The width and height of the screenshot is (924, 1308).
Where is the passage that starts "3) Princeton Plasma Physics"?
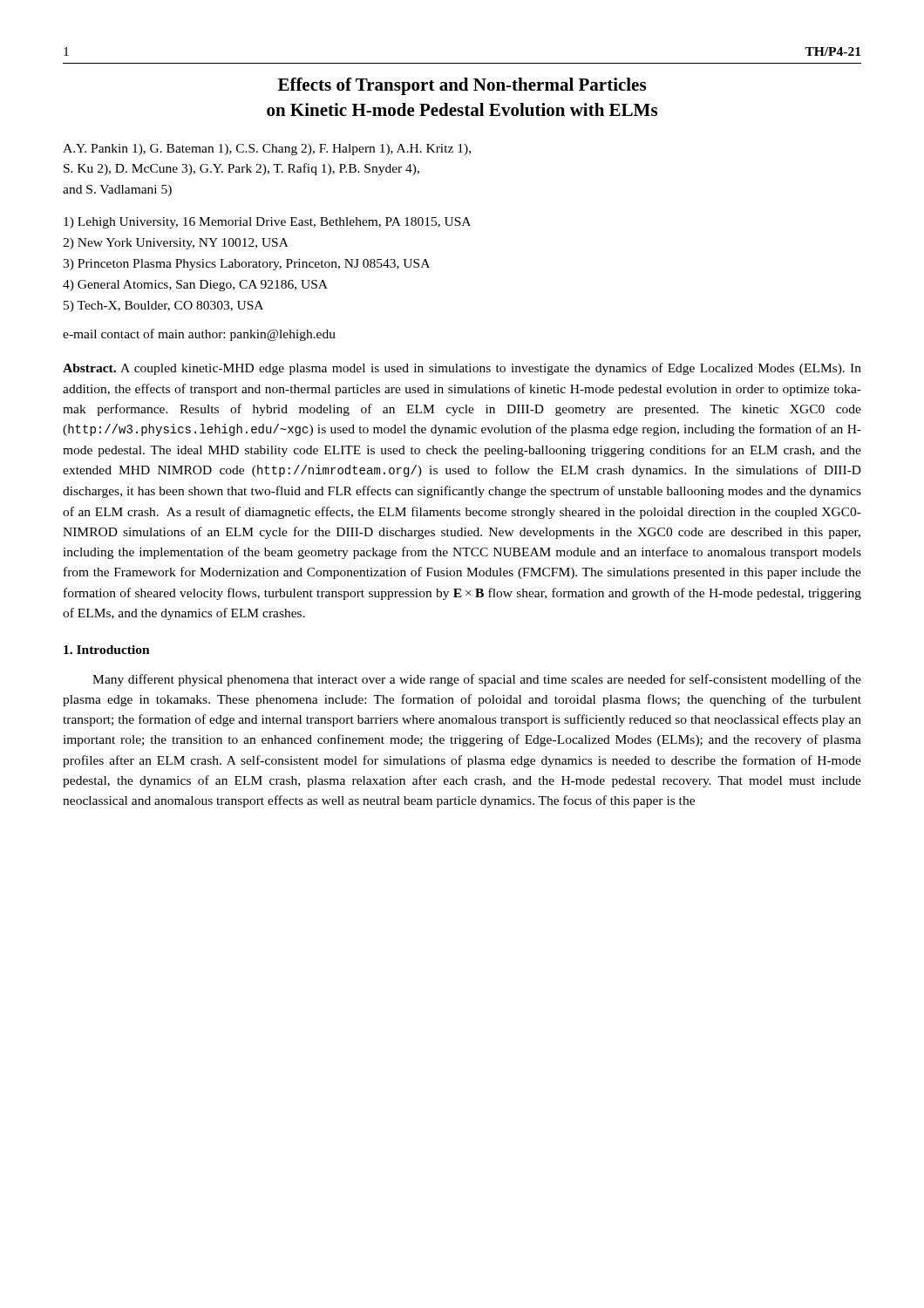pyautogui.click(x=246, y=263)
